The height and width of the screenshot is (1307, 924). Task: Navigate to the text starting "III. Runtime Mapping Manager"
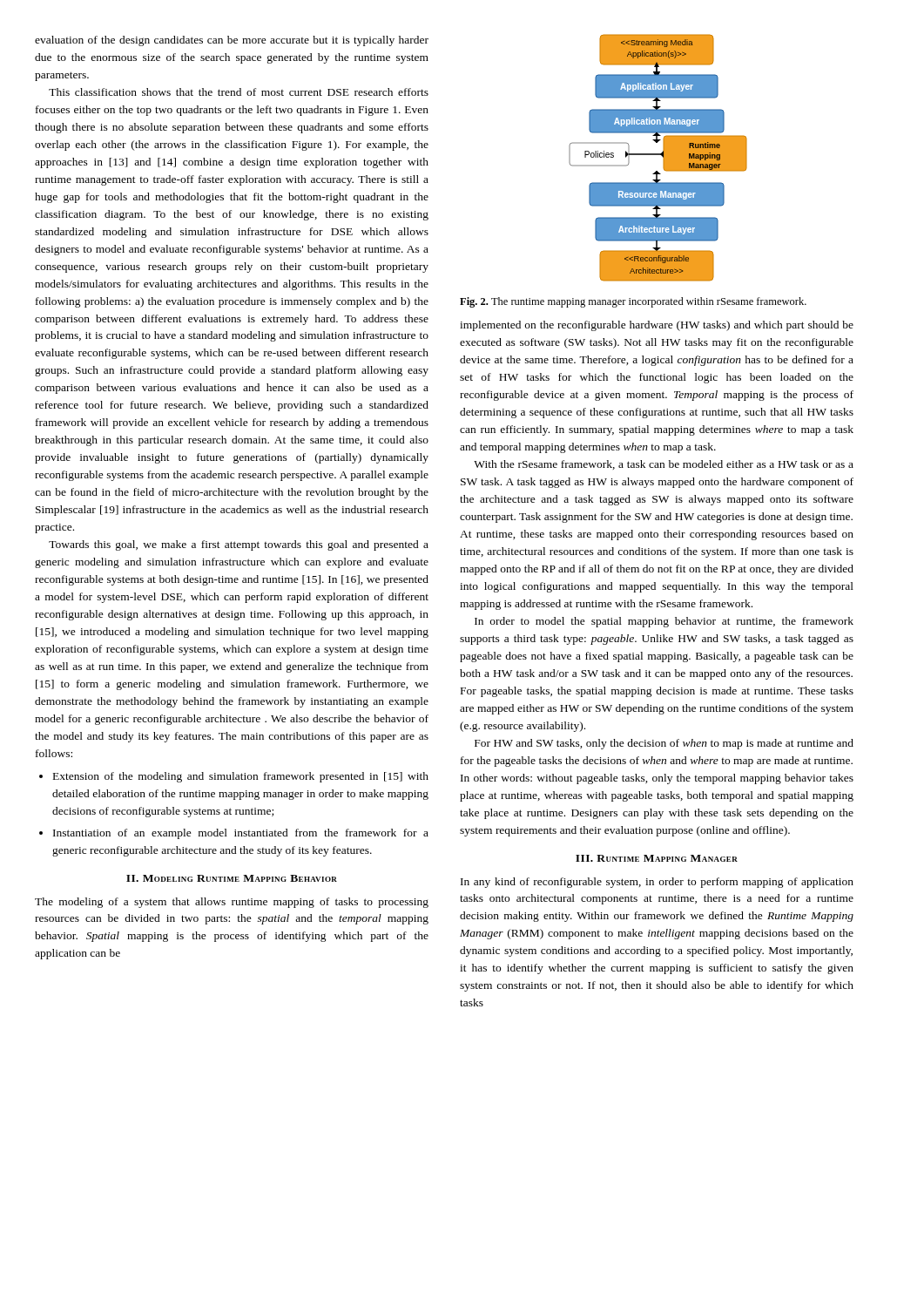(657, 857)
